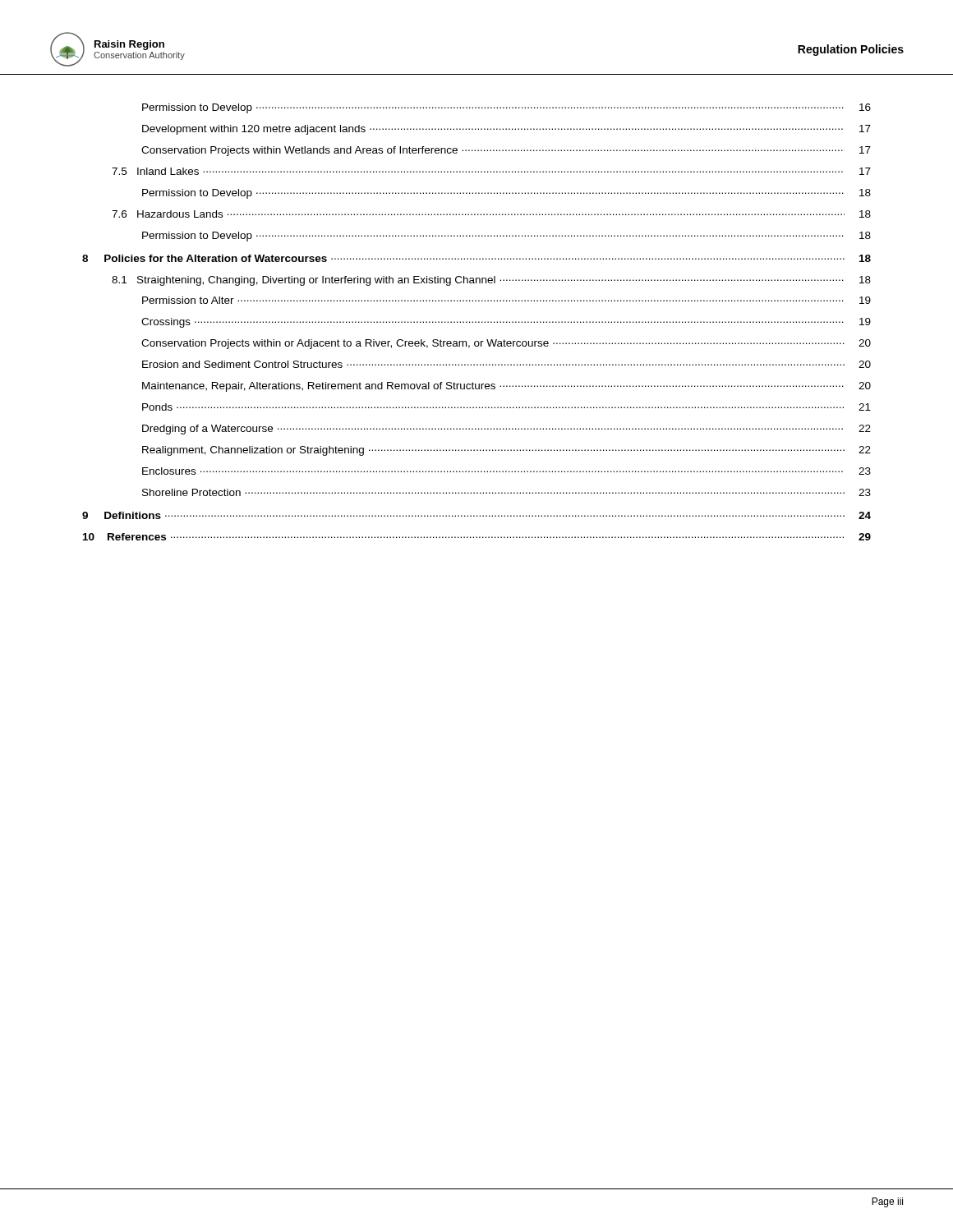Where does it say "9 Definitions 24"?

tap(476, 516)
